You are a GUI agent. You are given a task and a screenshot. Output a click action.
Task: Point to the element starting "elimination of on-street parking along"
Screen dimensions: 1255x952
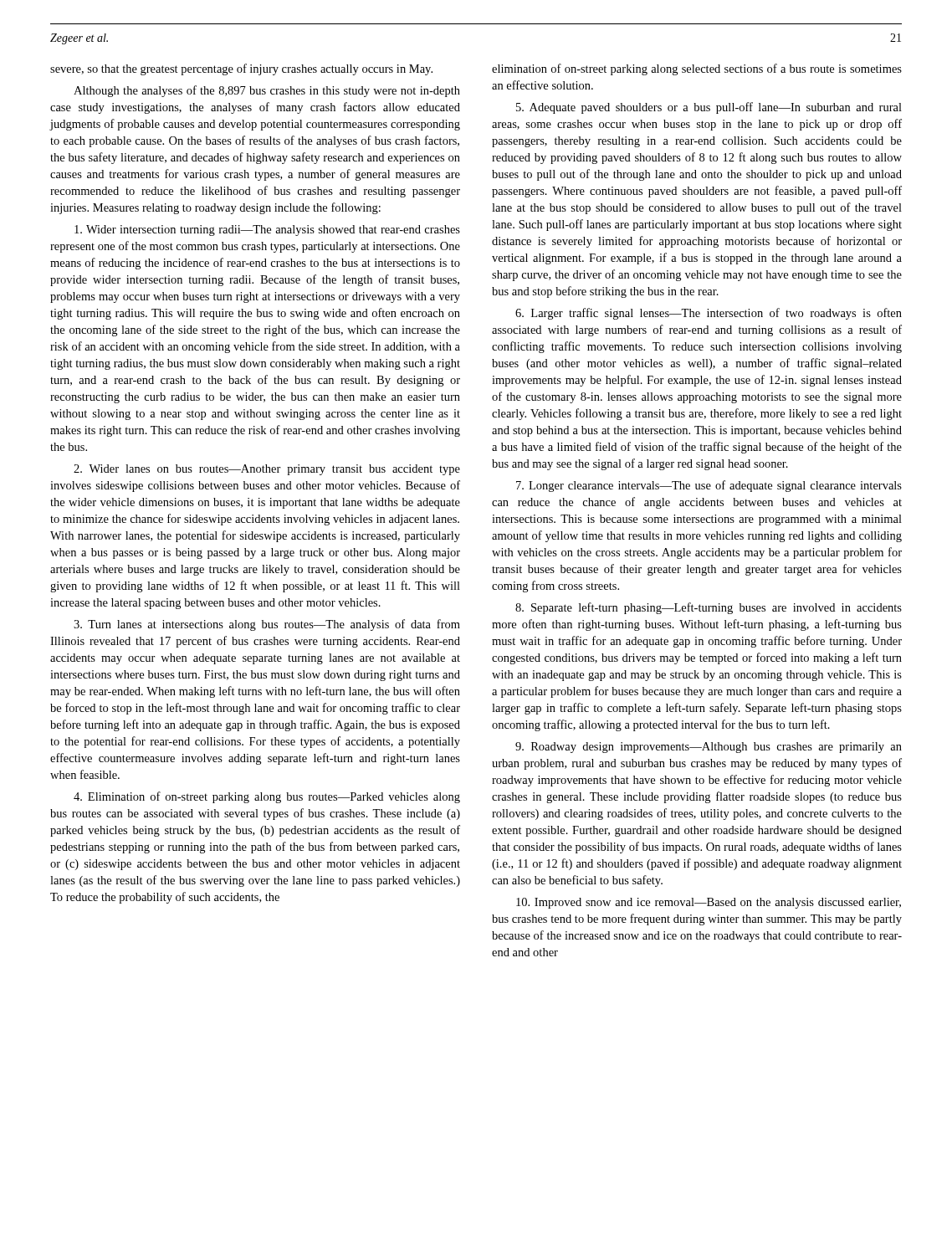tap(697, 77)
